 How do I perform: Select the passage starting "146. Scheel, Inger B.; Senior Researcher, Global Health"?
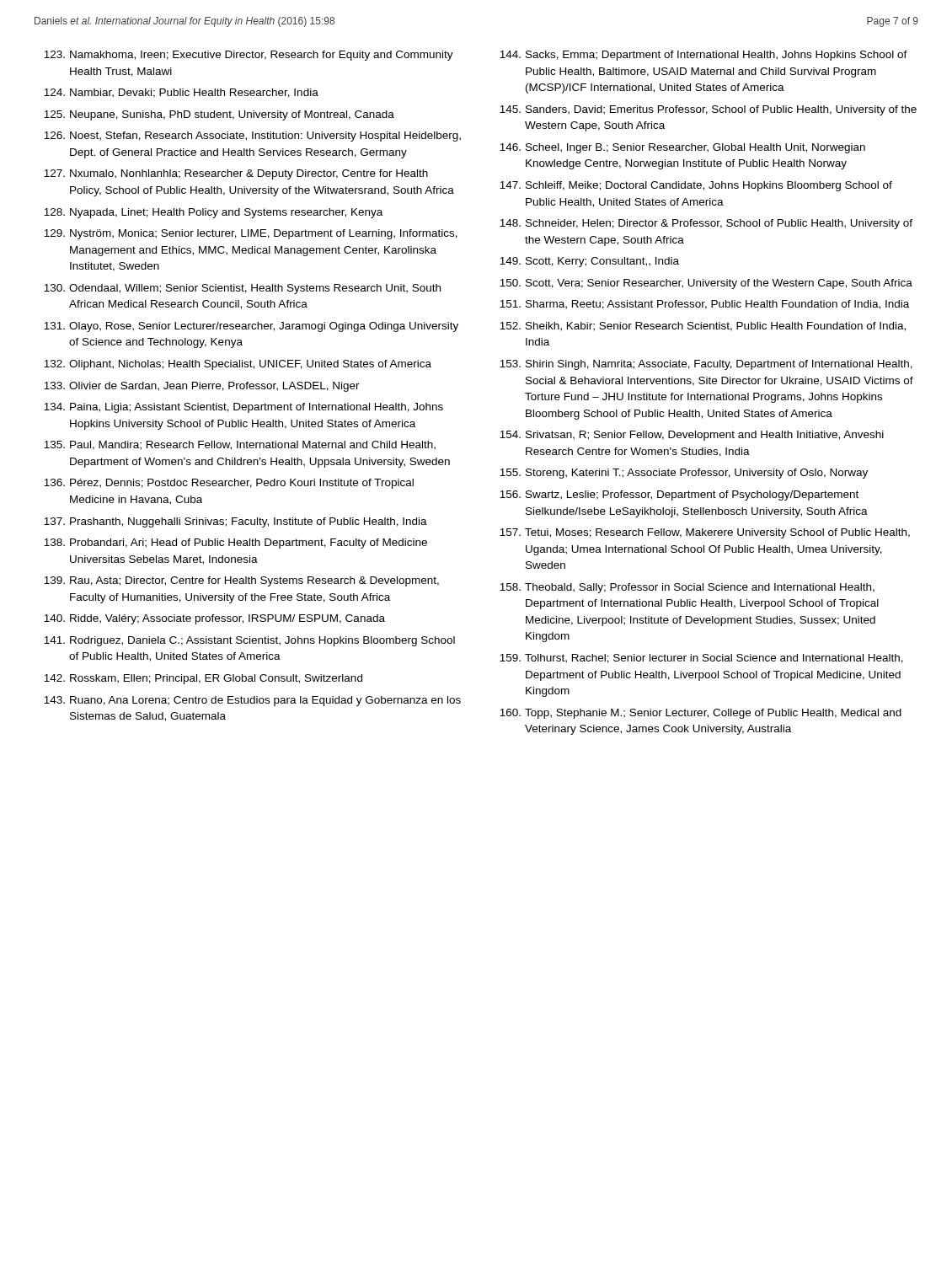pos(704,155)
